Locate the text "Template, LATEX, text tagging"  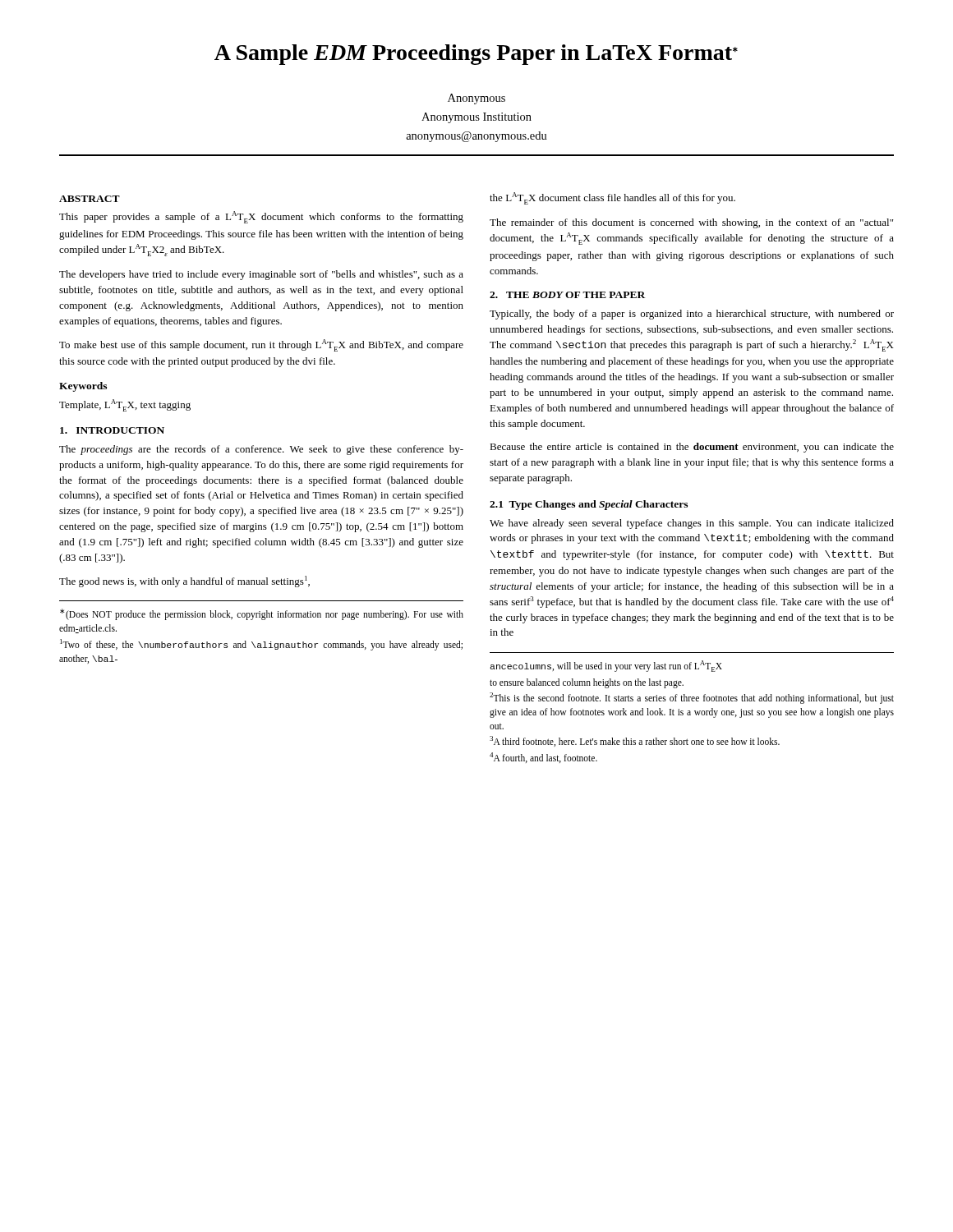[x=125, y=405]
